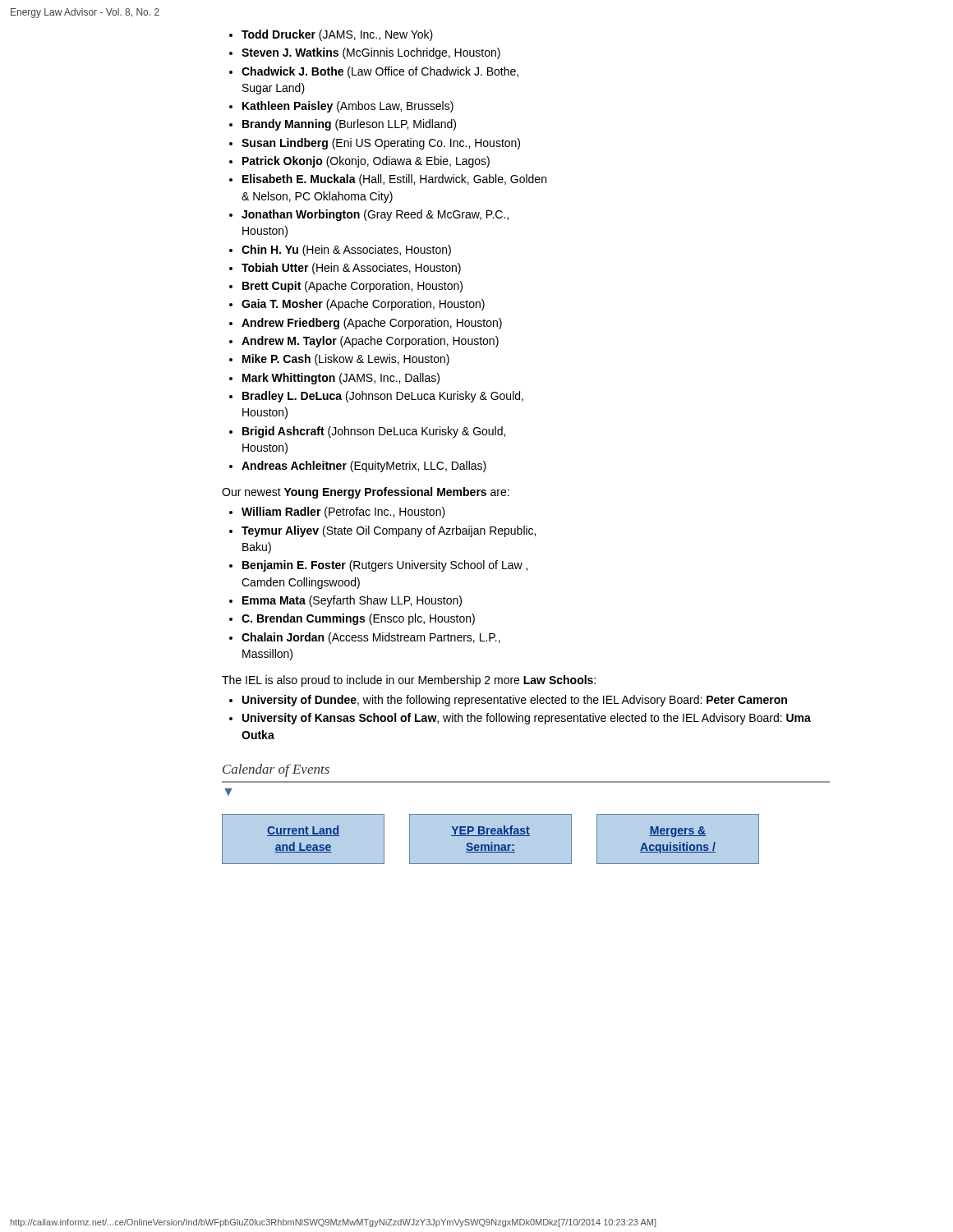Point to the text block starting "William Radler (Petrofac"
This screenshot has width=953, height=1232.
point(343,512)
